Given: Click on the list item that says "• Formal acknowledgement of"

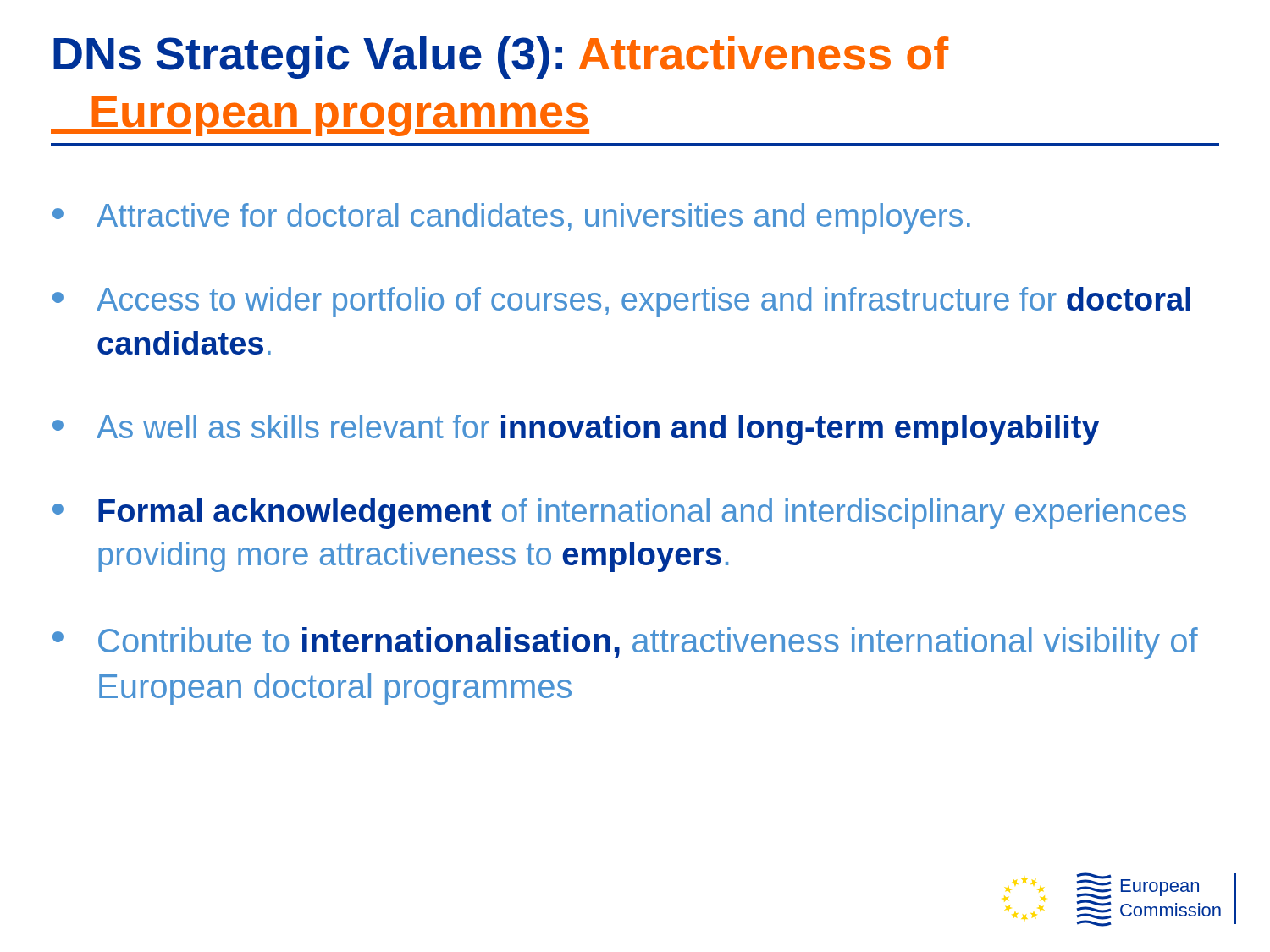Looking at the screenshot, I should coord(627,534).
